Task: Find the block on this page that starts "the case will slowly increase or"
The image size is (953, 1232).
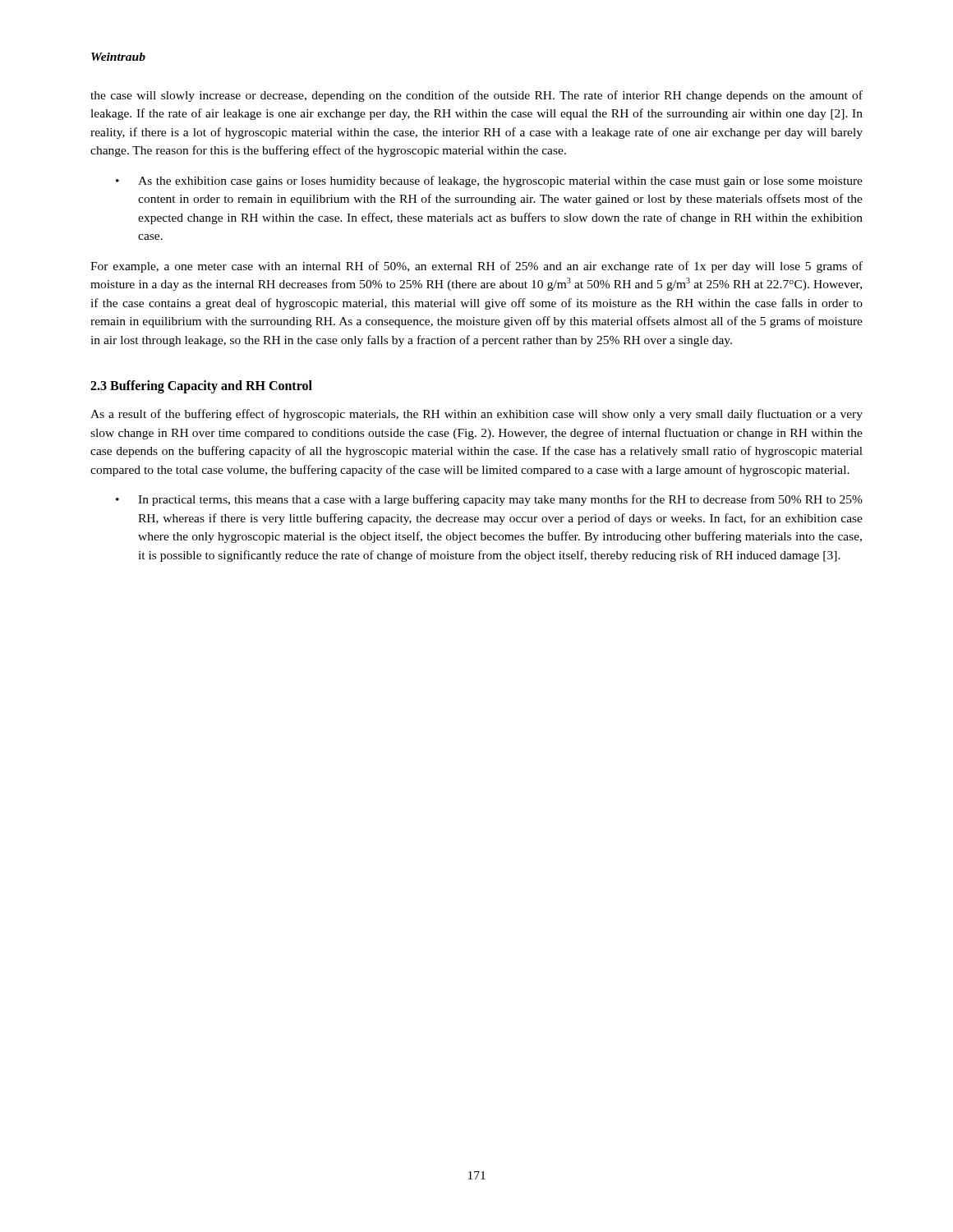Action: click(476, 123)
